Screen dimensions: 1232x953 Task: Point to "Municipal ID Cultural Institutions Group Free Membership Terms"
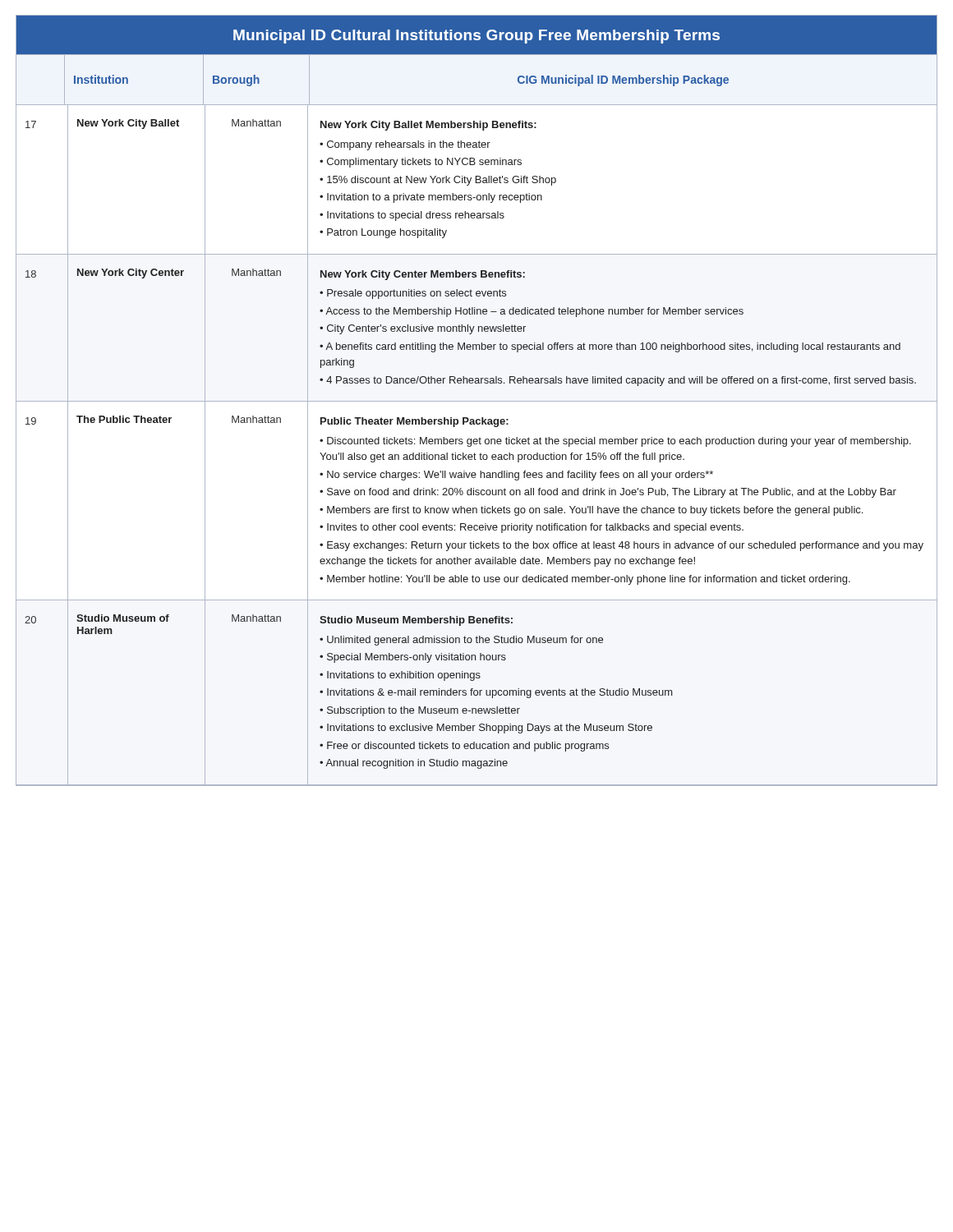click(x=476, y=35)
